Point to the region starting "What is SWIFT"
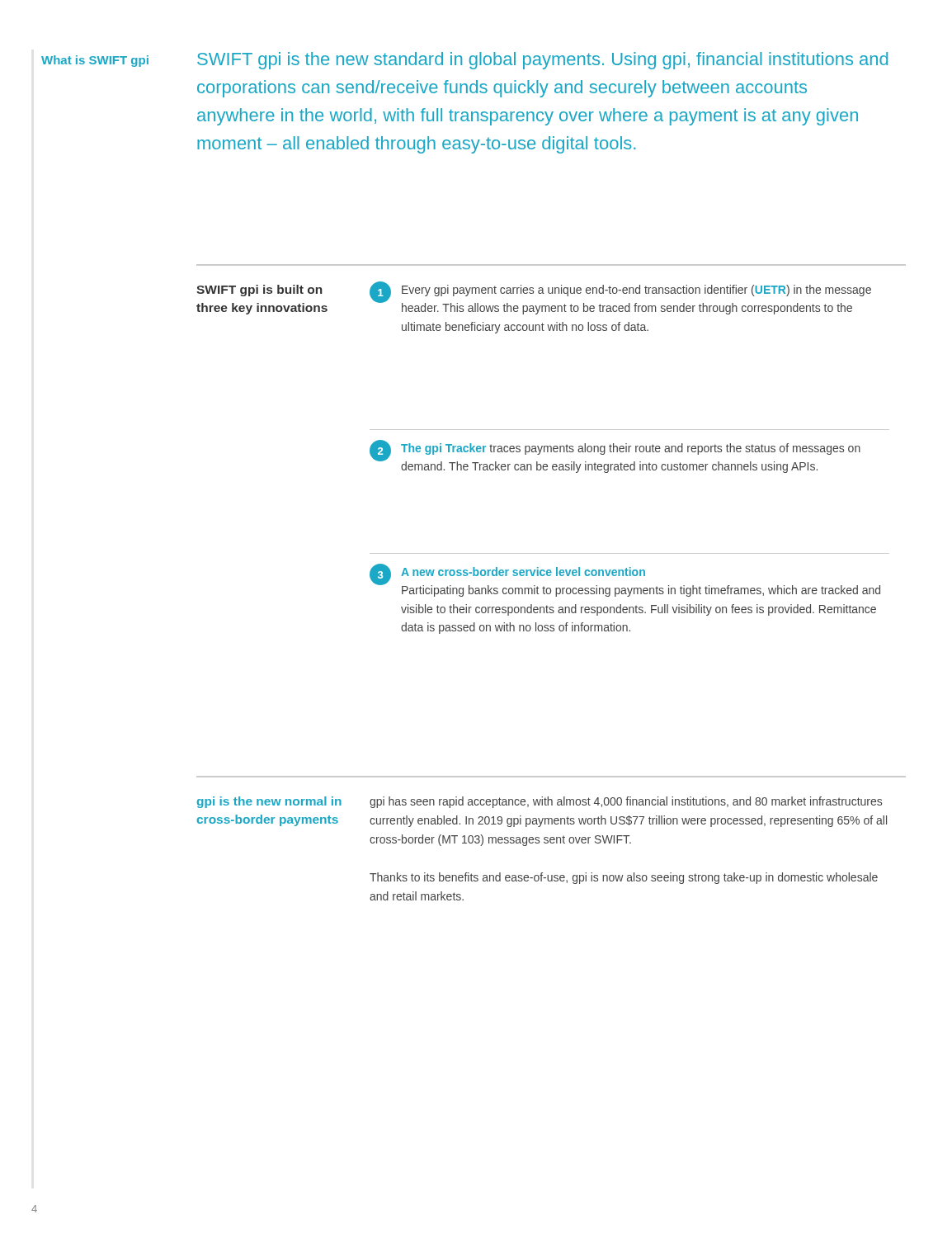 [x=95, y=60]
